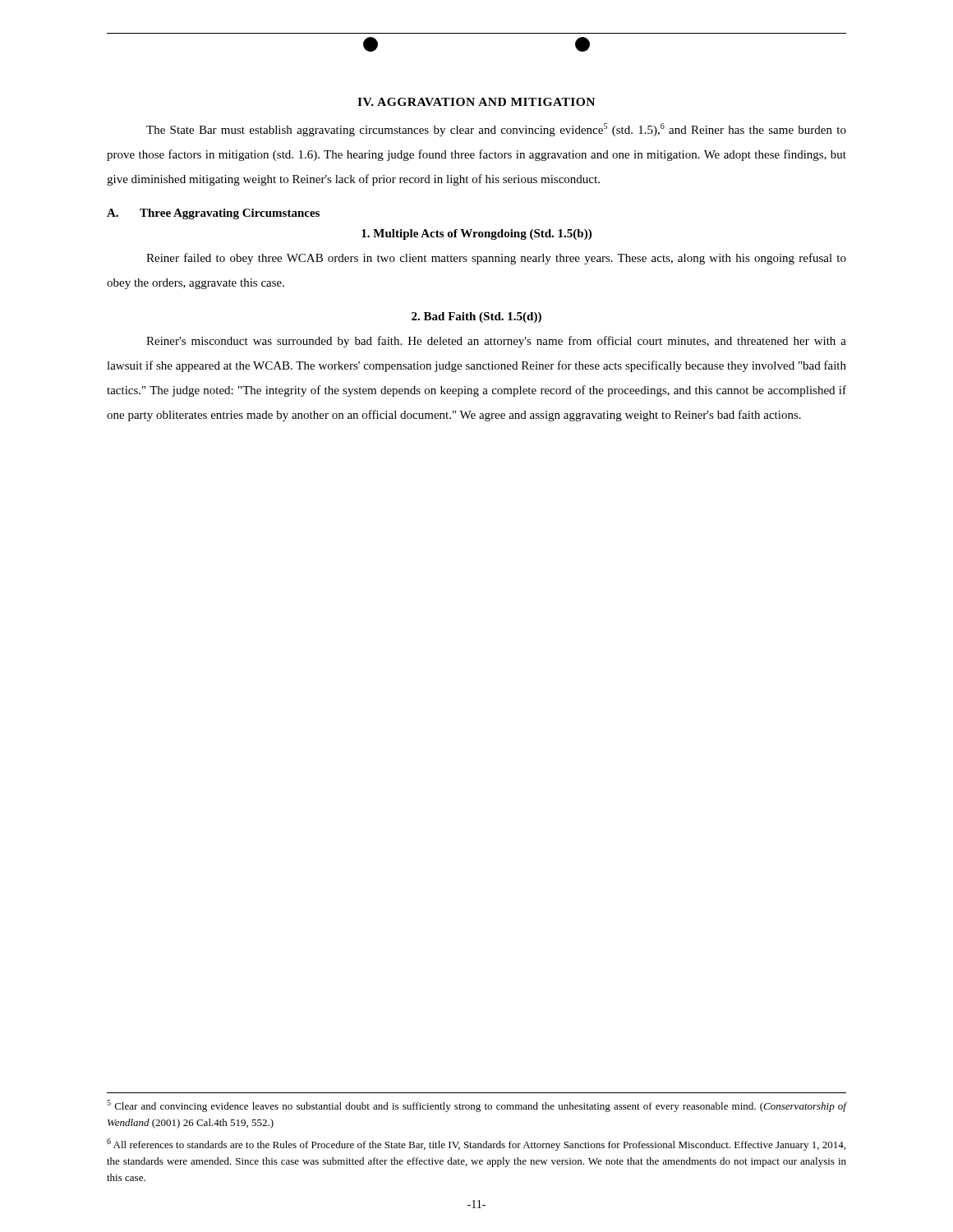Where is the passage that starts "5 Clear and convincing evidence leaves"?
The image size is (953, 1232).
pos(476,1114)
